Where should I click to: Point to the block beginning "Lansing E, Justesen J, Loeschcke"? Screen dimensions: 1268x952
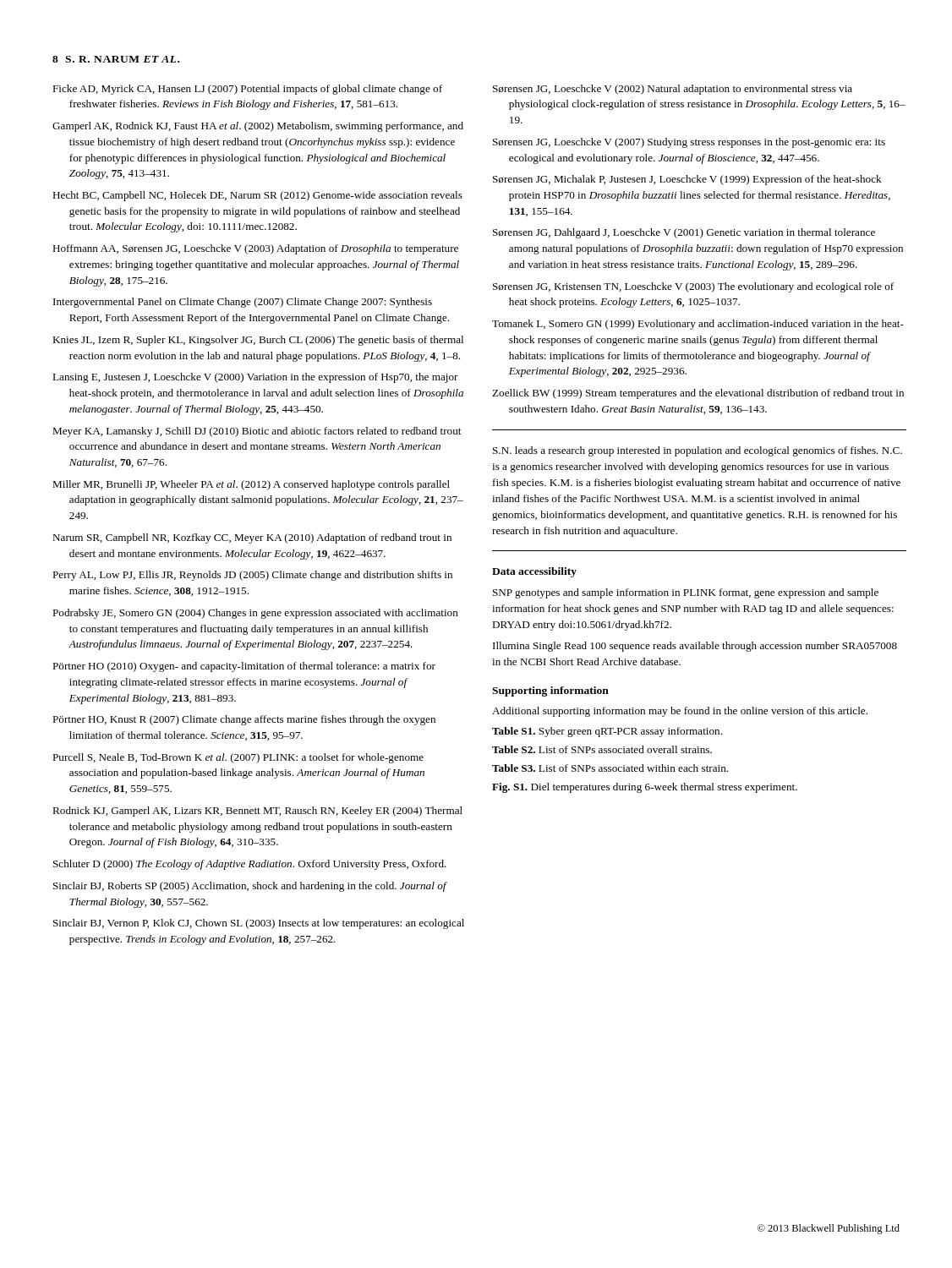258,393
